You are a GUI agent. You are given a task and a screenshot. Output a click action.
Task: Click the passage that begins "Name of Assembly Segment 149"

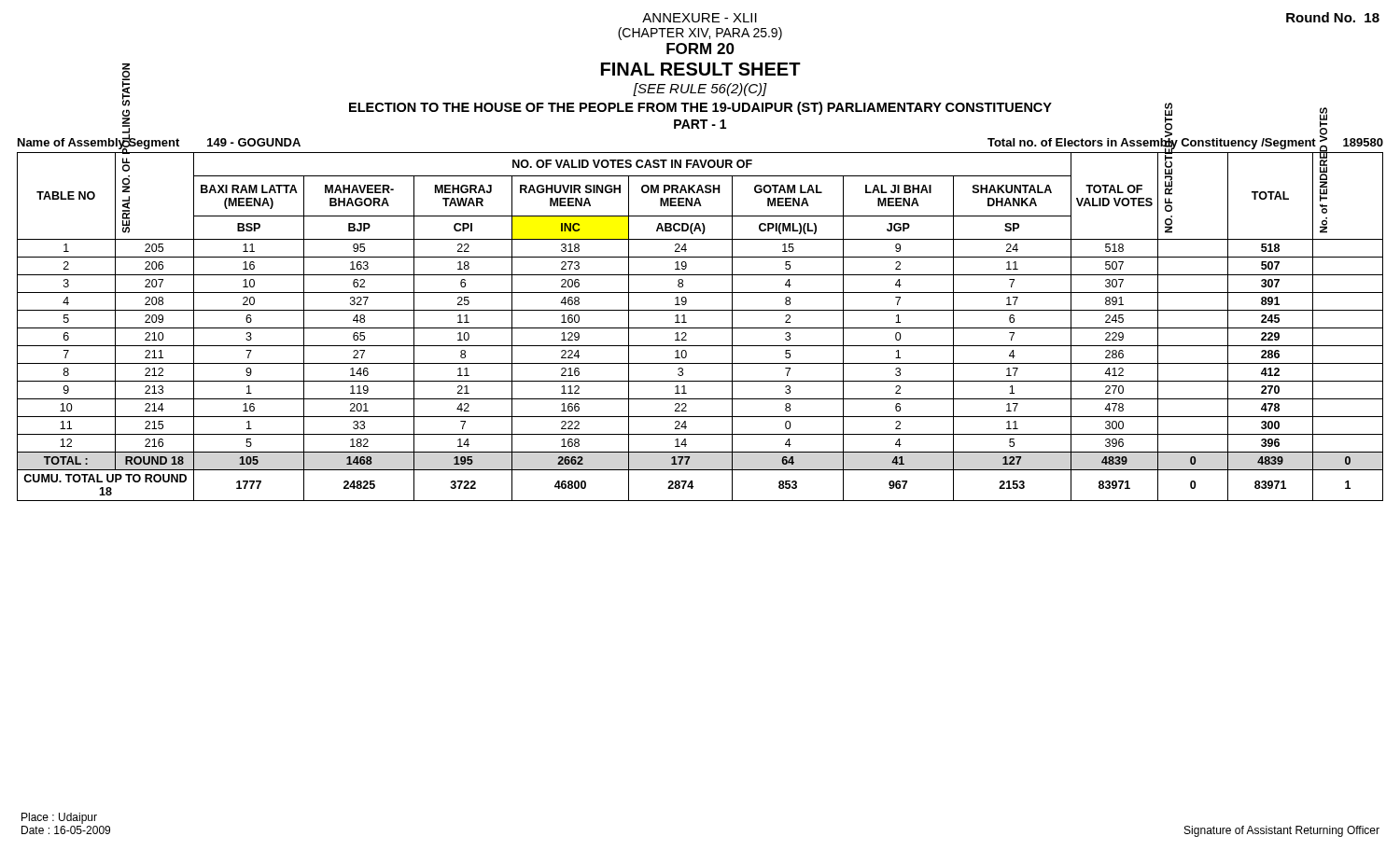point(700,142)
